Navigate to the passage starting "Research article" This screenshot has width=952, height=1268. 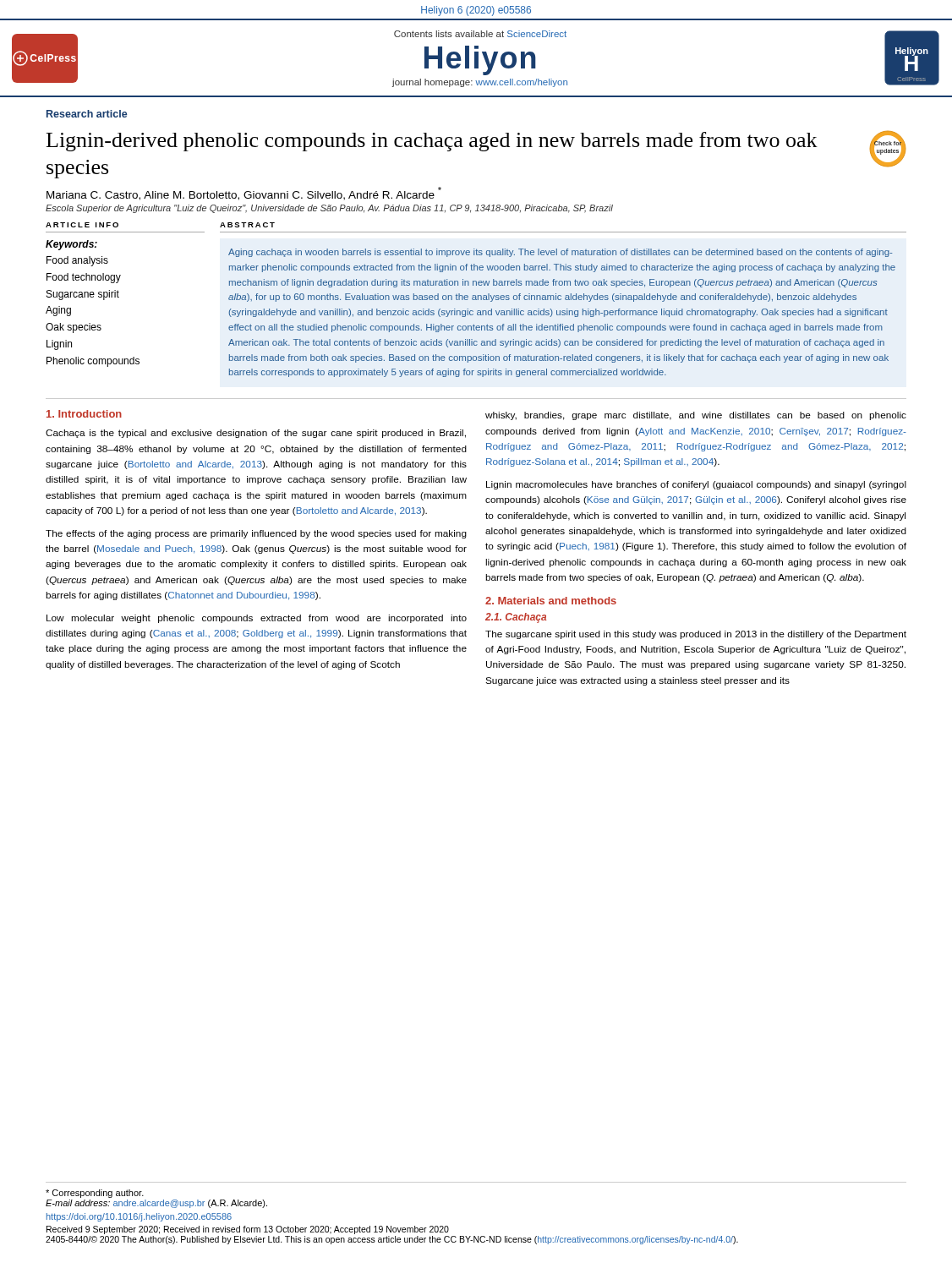(86, 114)
